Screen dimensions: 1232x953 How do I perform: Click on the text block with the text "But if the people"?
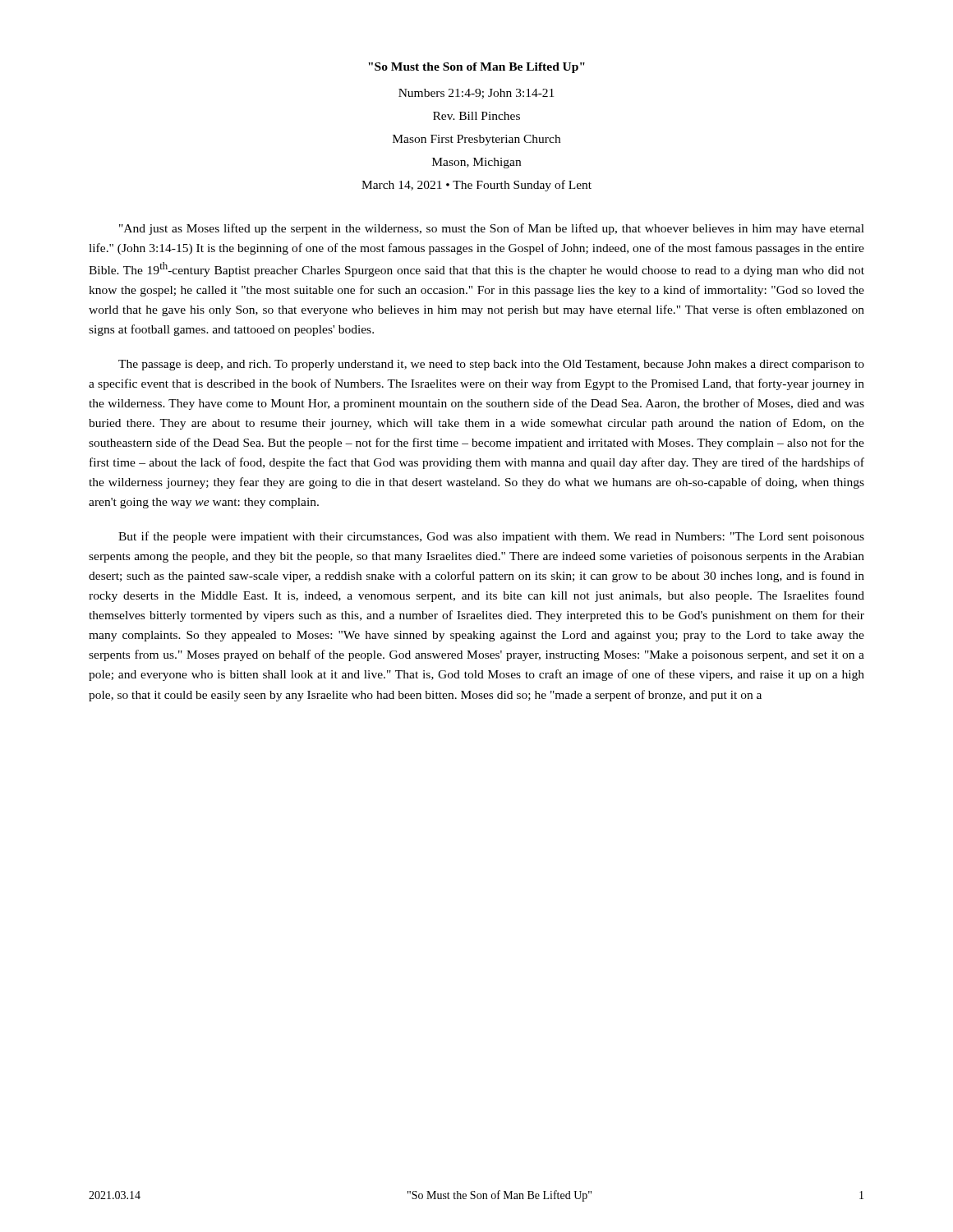coord(476,616)
